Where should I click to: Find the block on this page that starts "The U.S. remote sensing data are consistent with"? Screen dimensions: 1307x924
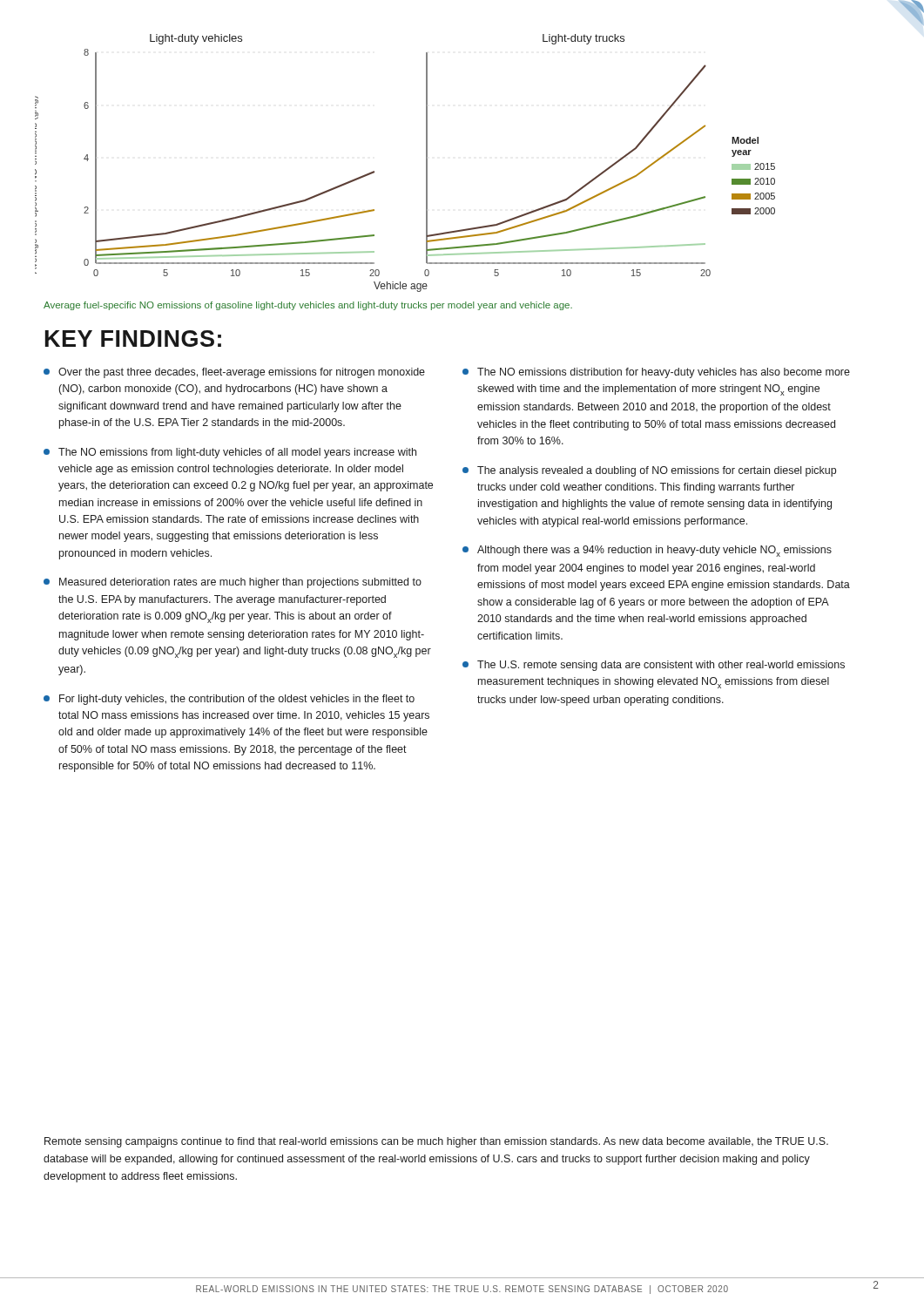[658, 683]
